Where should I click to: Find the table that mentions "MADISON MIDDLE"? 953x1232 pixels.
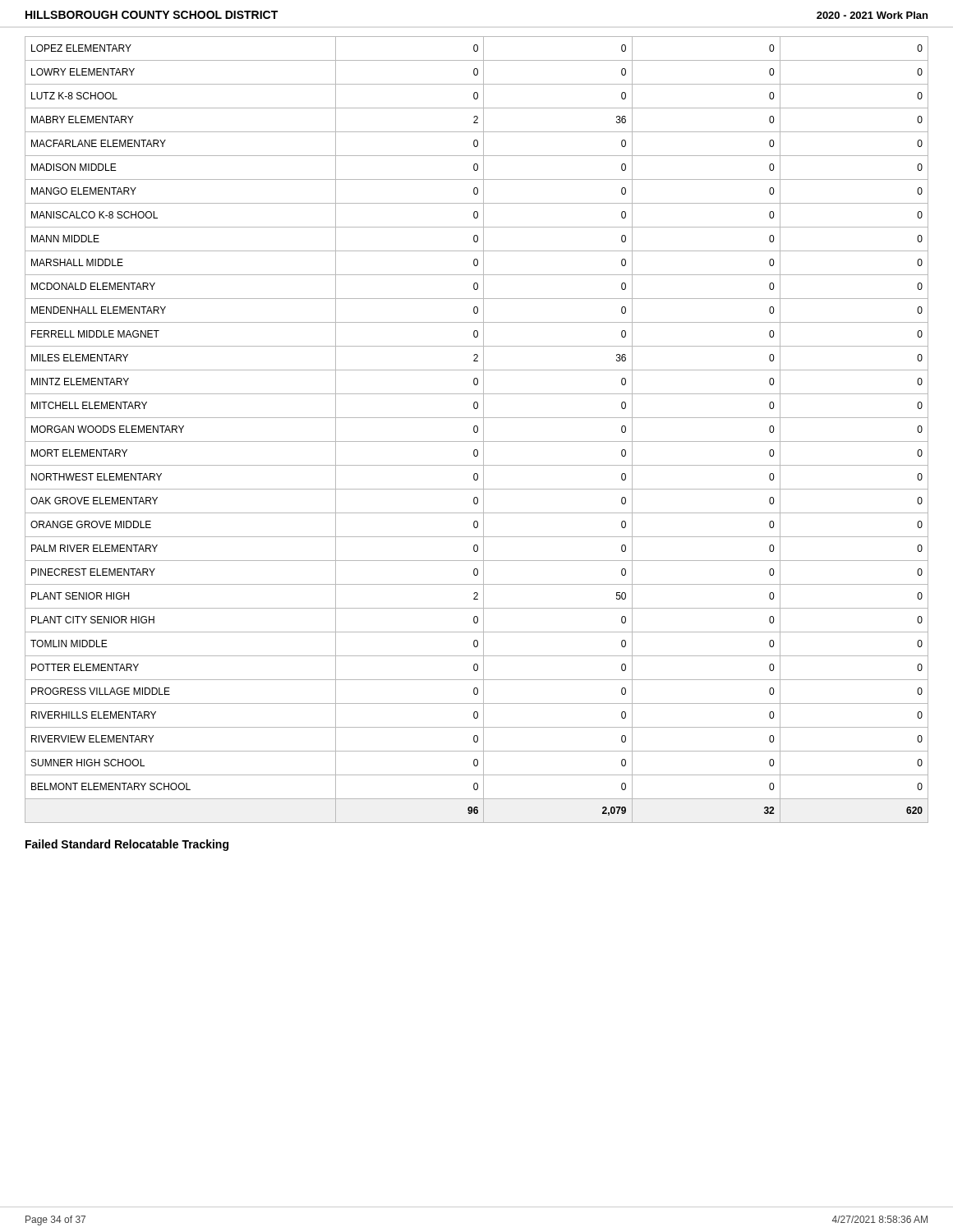tap(476, 430)
